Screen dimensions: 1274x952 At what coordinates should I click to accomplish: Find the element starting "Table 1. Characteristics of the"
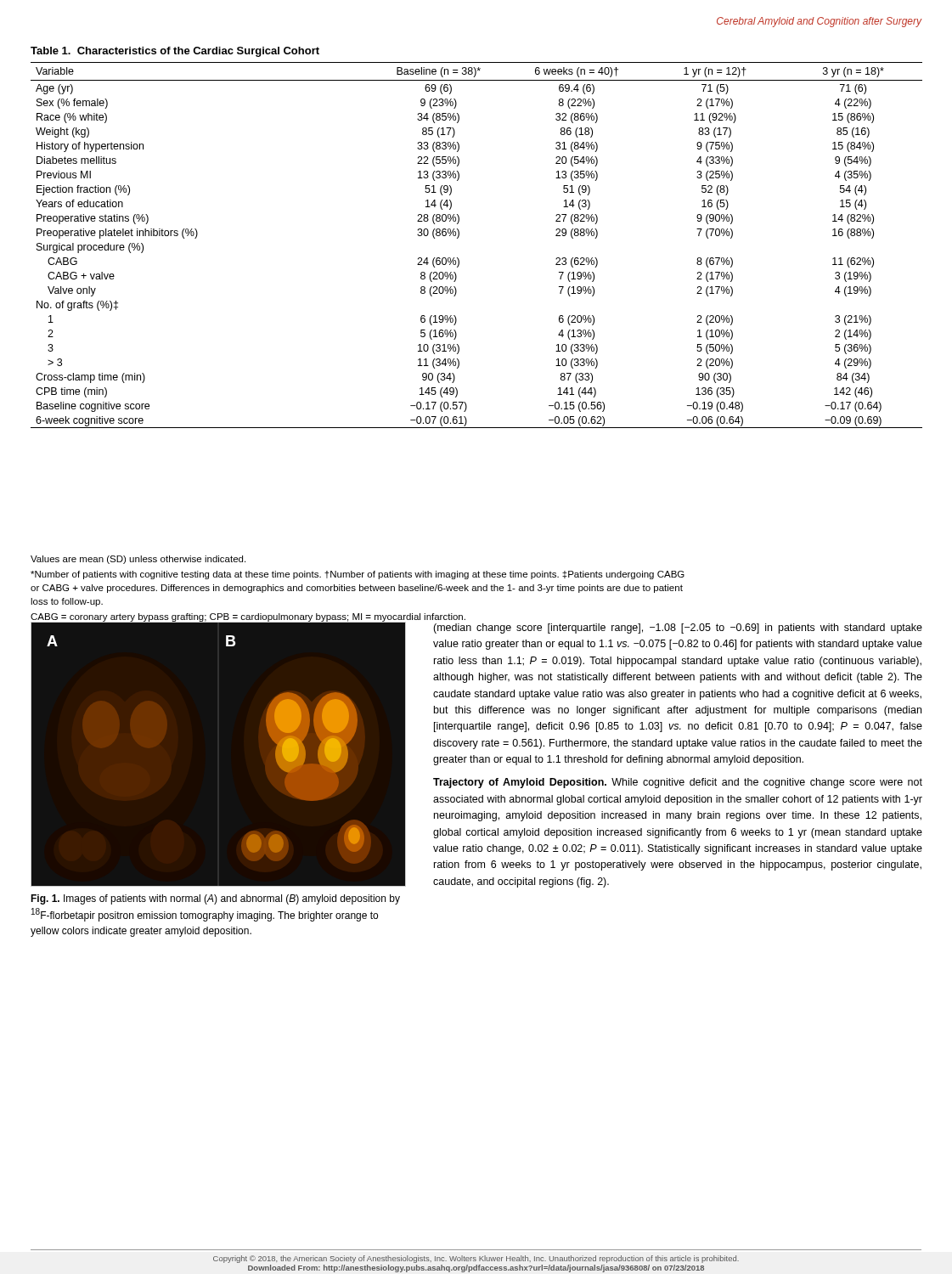[x=175, y=52]
